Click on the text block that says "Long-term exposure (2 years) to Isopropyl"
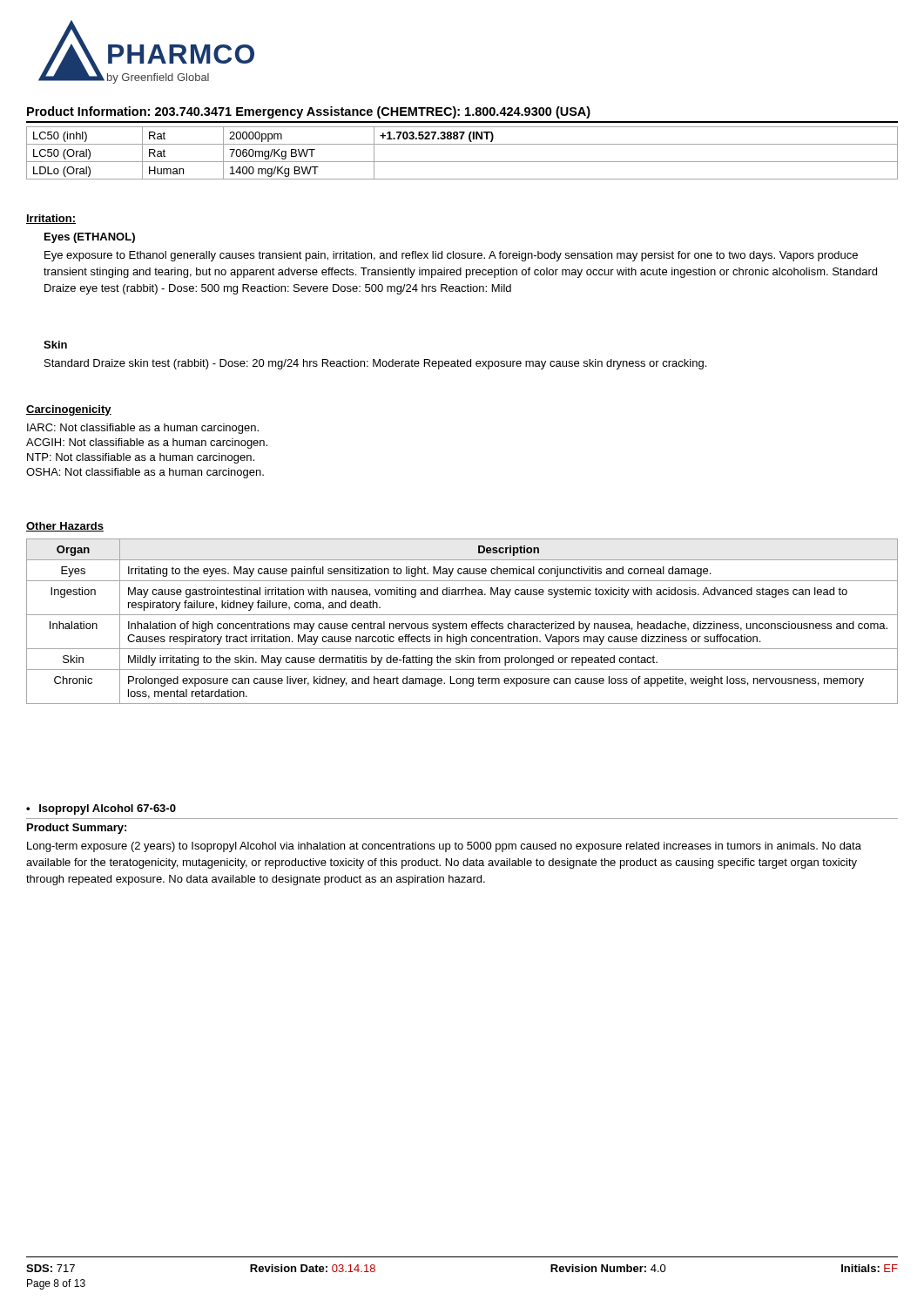924x1307 pixels. coord(444,862)
